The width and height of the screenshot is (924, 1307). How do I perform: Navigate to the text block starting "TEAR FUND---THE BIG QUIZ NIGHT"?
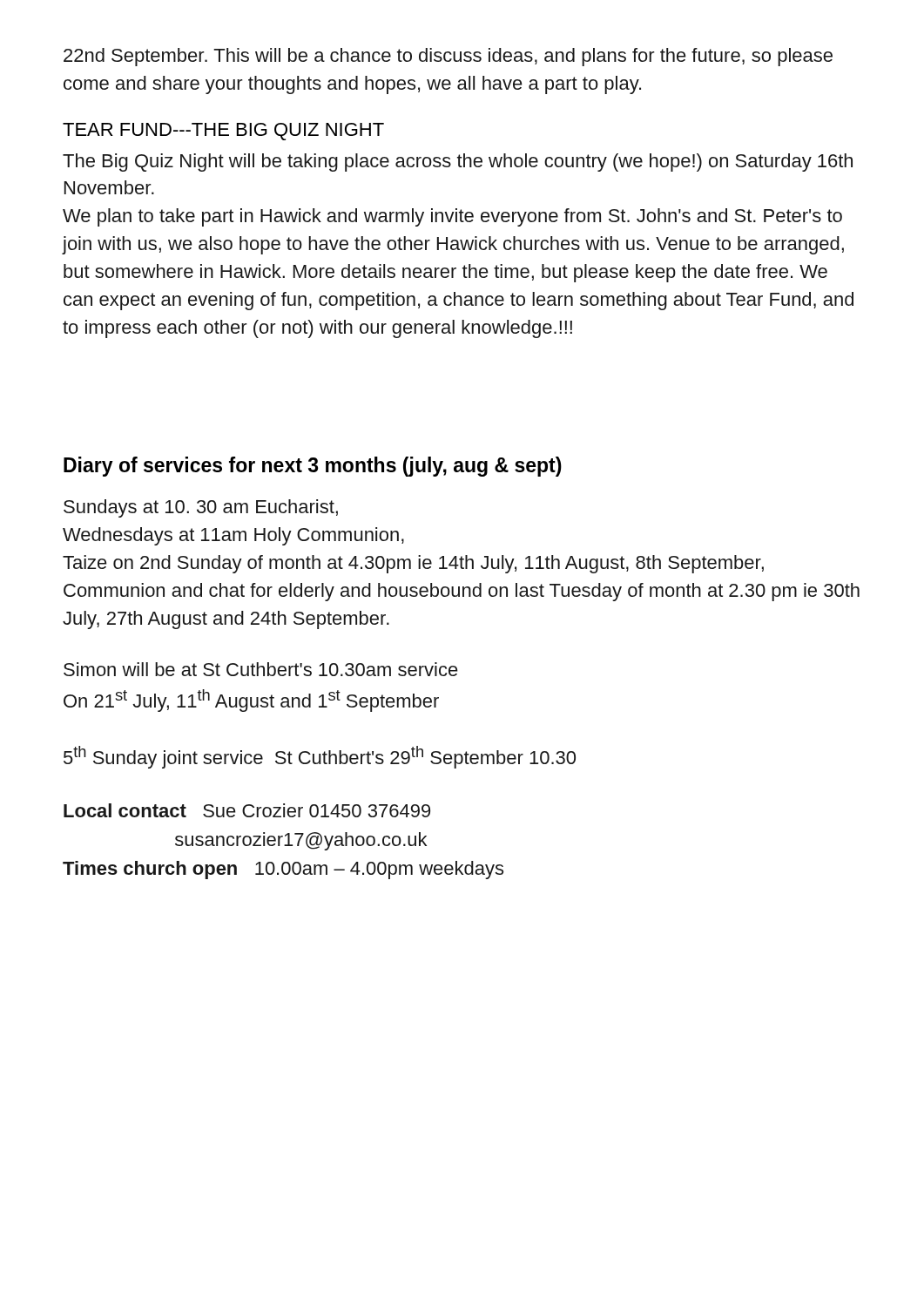223,129
